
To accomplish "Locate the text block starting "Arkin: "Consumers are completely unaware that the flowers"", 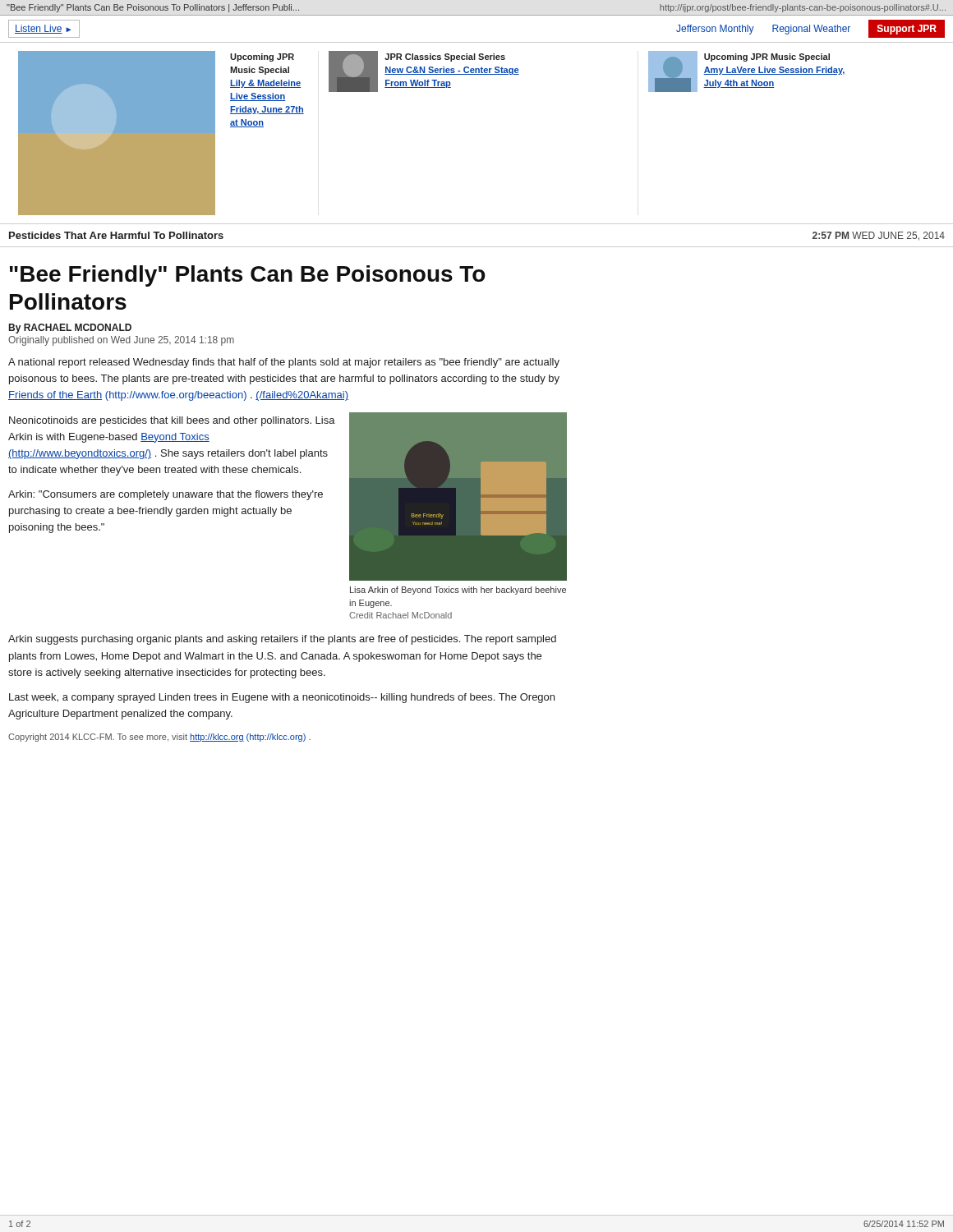I will [166, 511].
